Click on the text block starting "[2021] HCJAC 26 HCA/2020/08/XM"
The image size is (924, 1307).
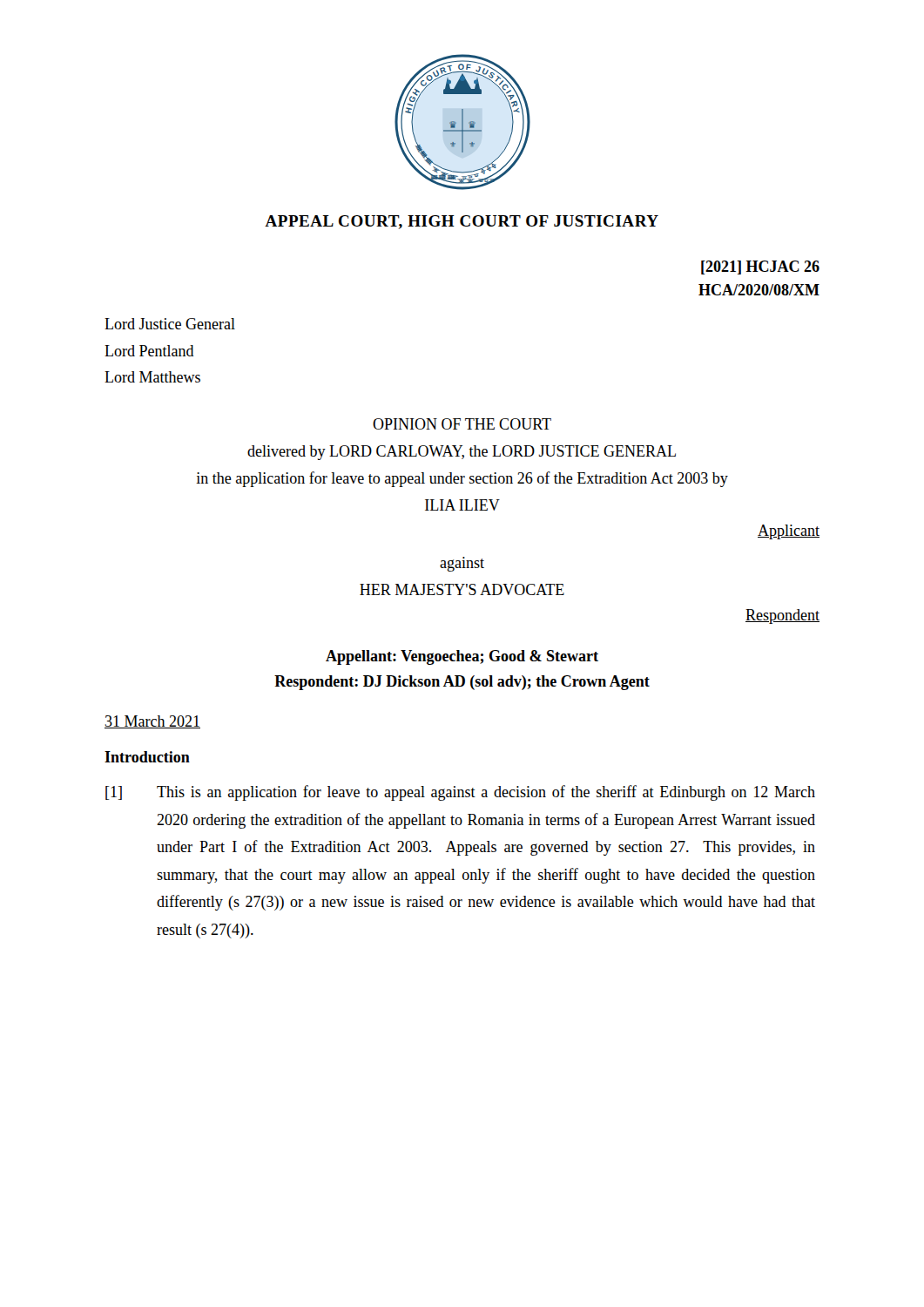tap(759, 278)
